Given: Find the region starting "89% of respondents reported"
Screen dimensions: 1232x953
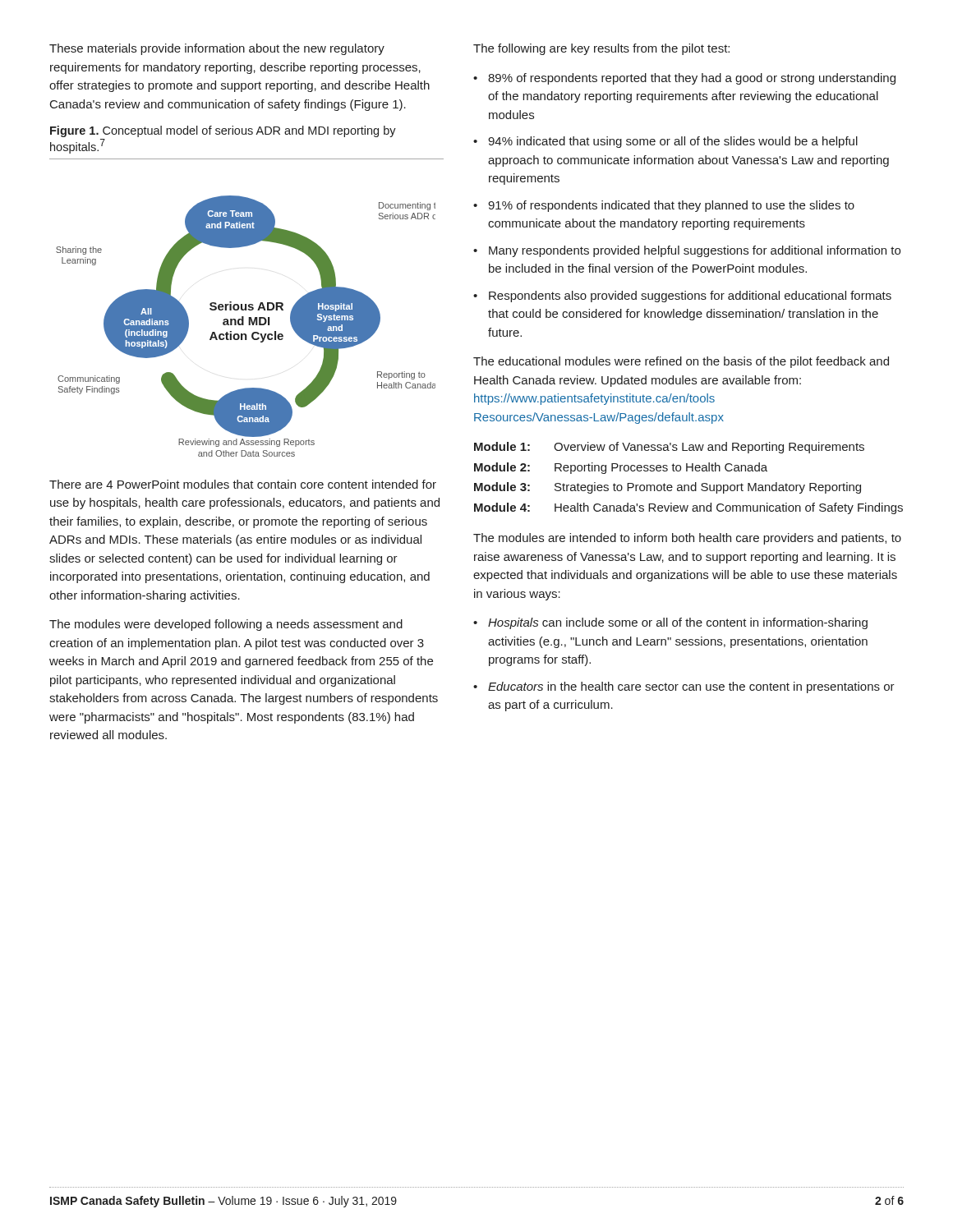Looking at the screenshot, I should (692, 96).
